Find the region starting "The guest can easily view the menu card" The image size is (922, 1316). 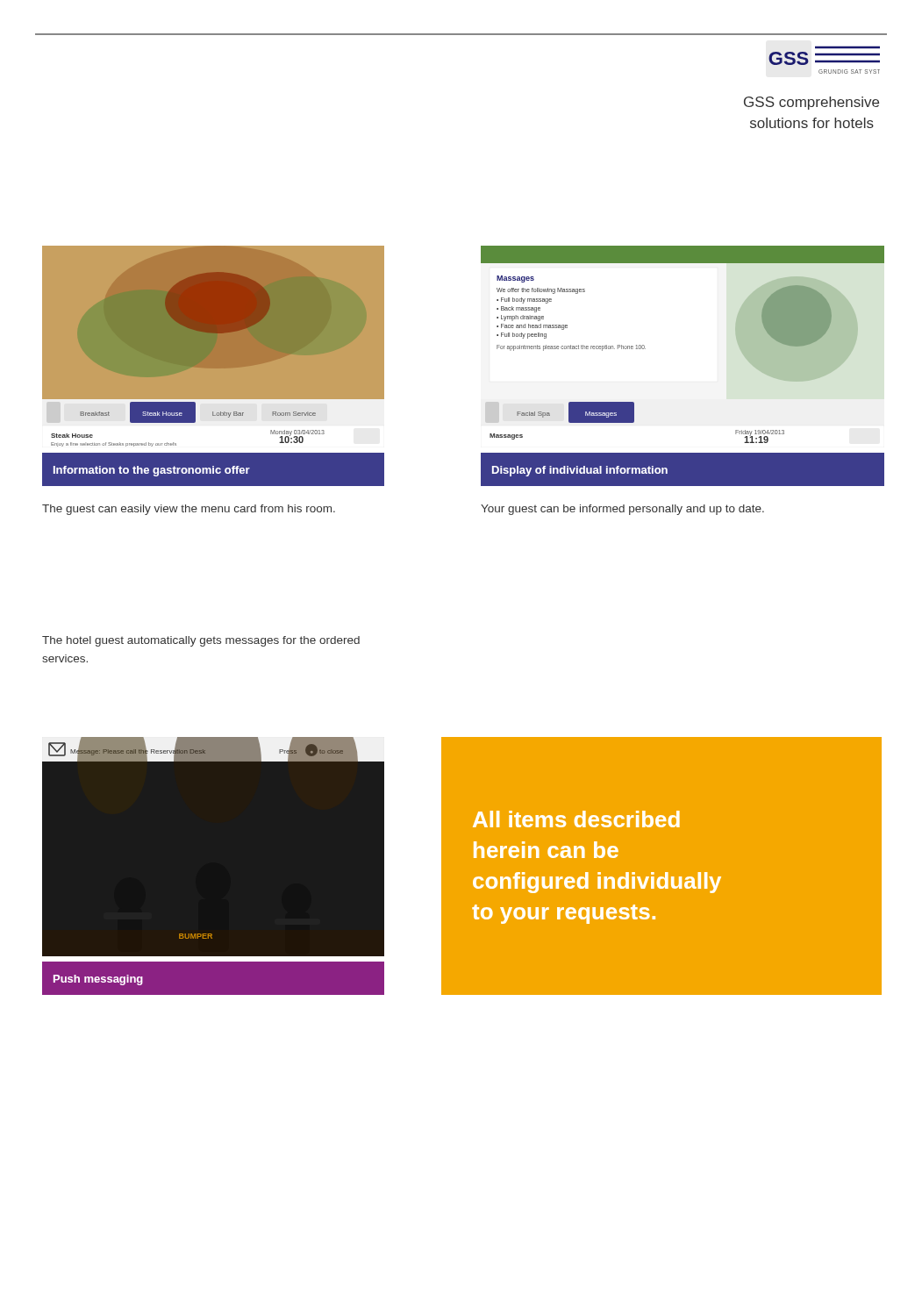[189, 508]
